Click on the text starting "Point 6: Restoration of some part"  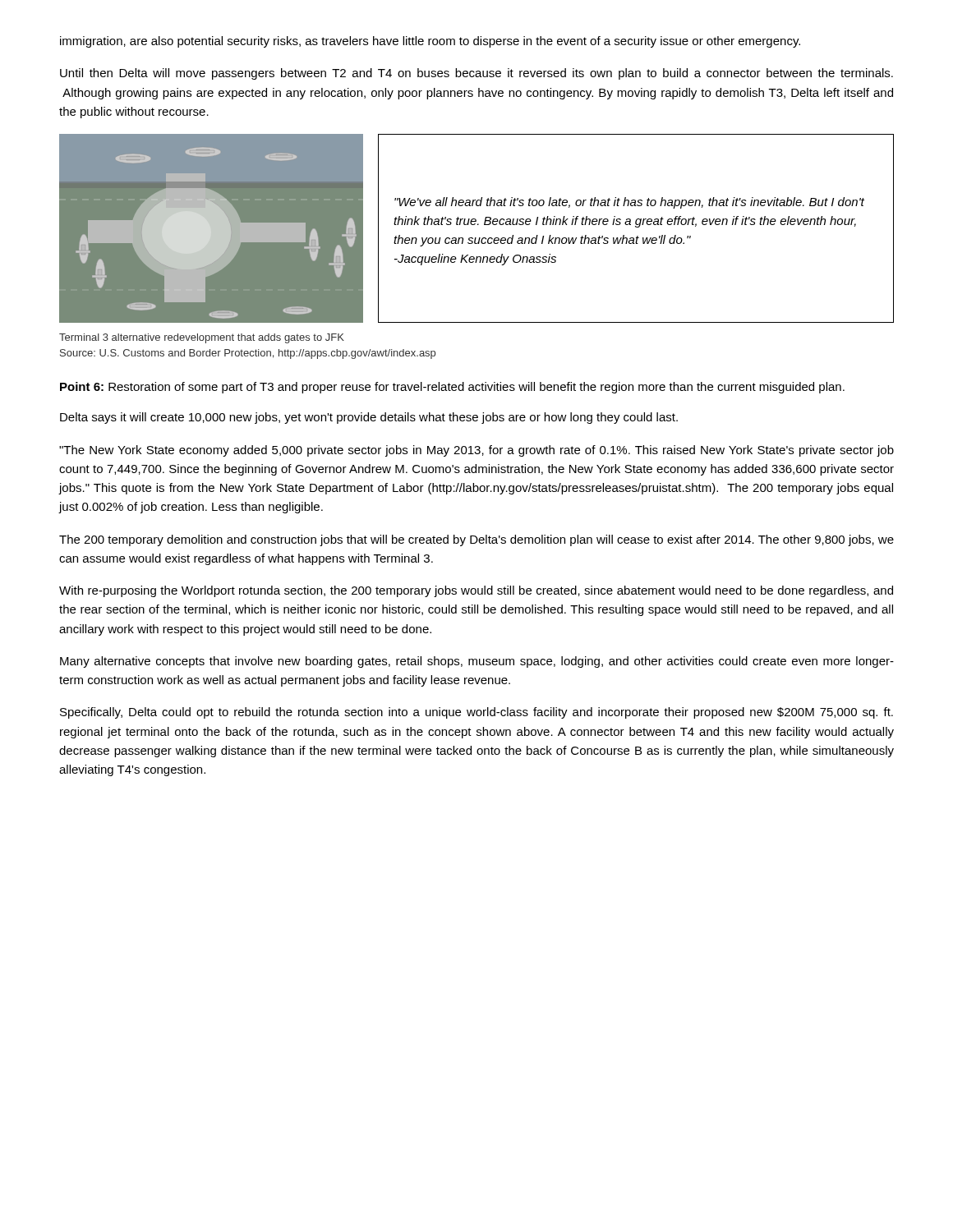[x=452, y=386]
